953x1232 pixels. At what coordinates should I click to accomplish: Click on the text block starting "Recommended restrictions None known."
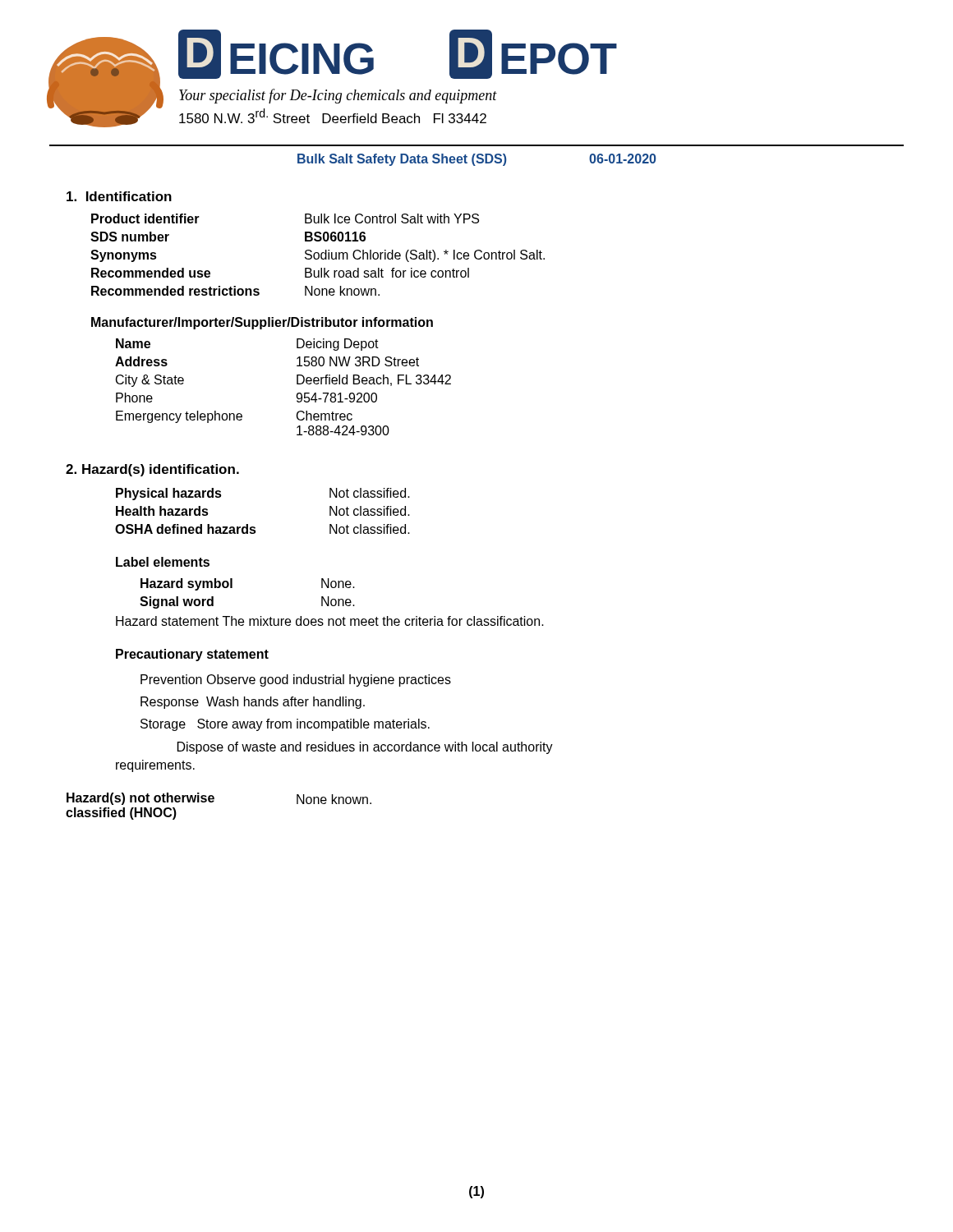[236, 292]
